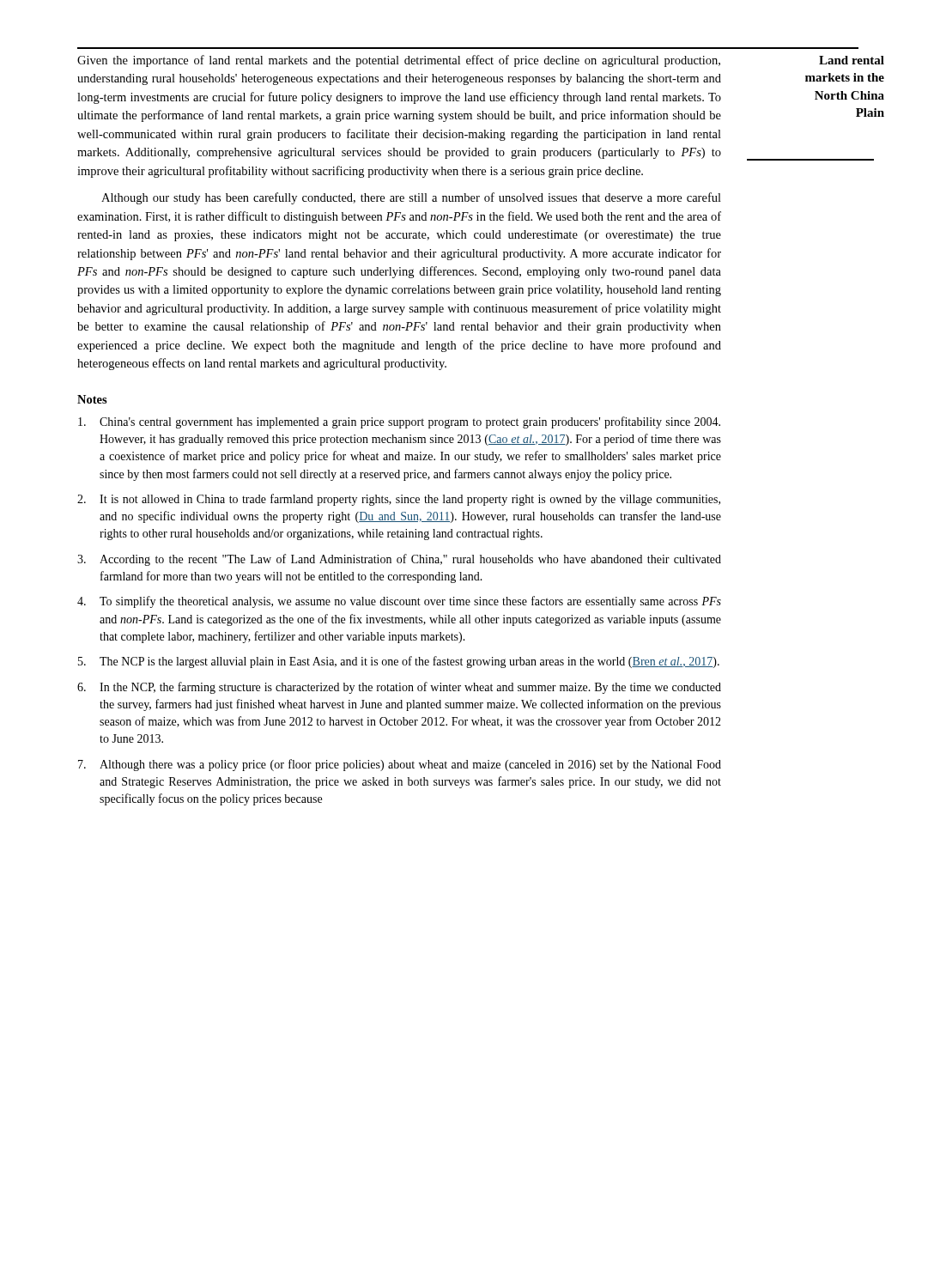Locate the section header
This screenshot has width=934, height=1288.
92,399
